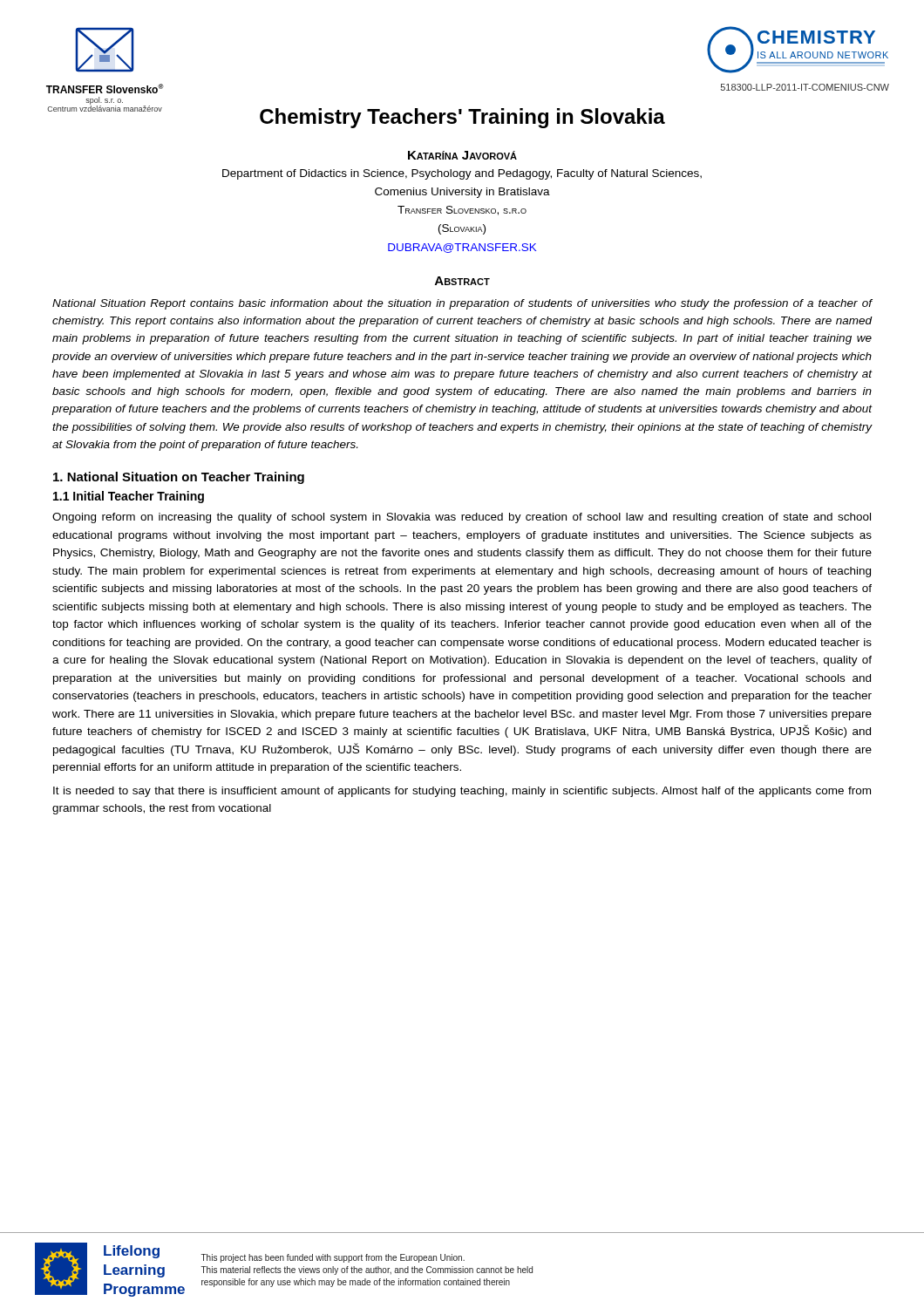The width and height of the screenshot is (924, 1308).
Task: Locate the element starting "It is needed to say"
Action: [462, 799]
